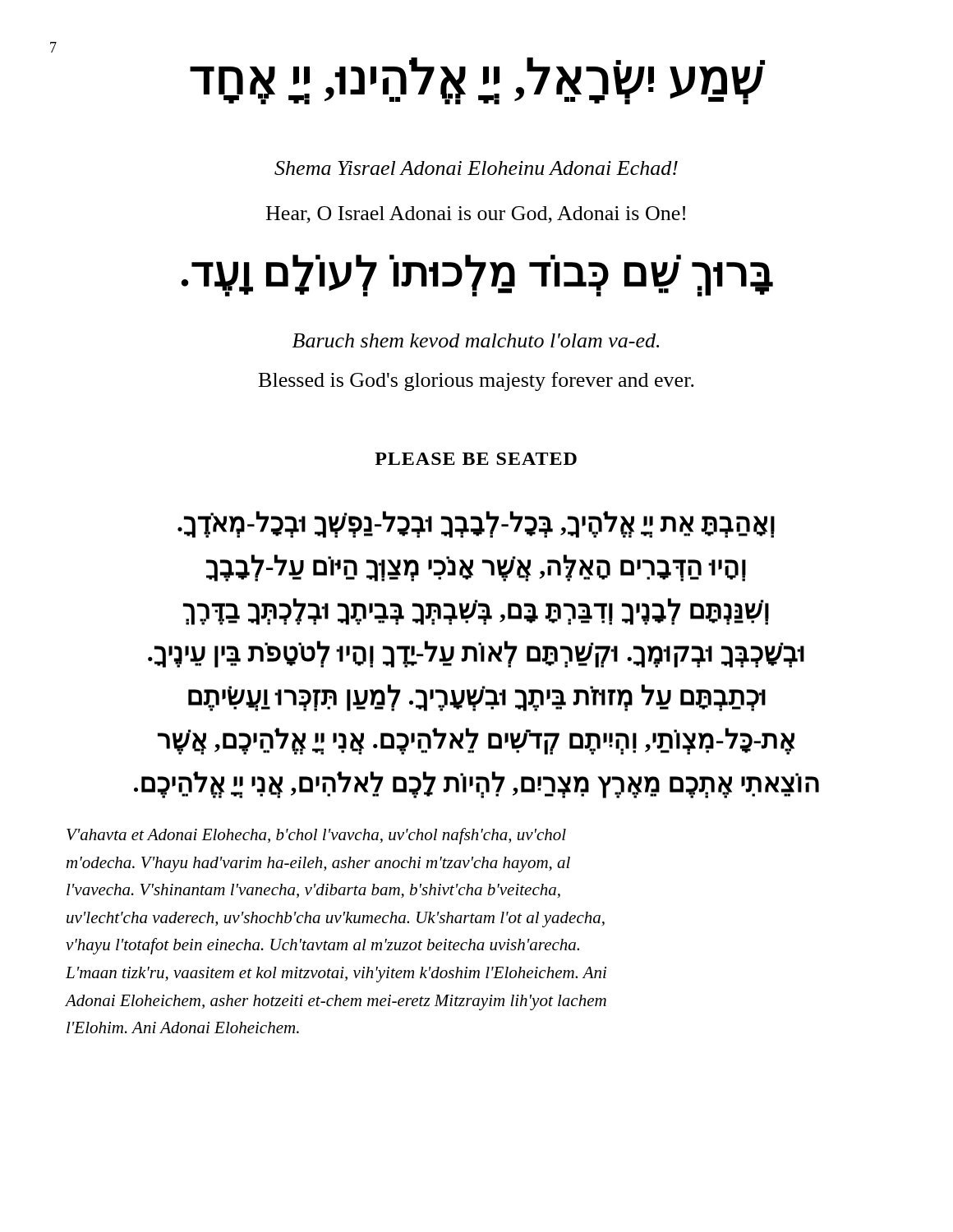Where is the passage that starts "V'ahavta et Adonai Elohecha, b'chol l'vavcha,"?

tap(336, 931)
